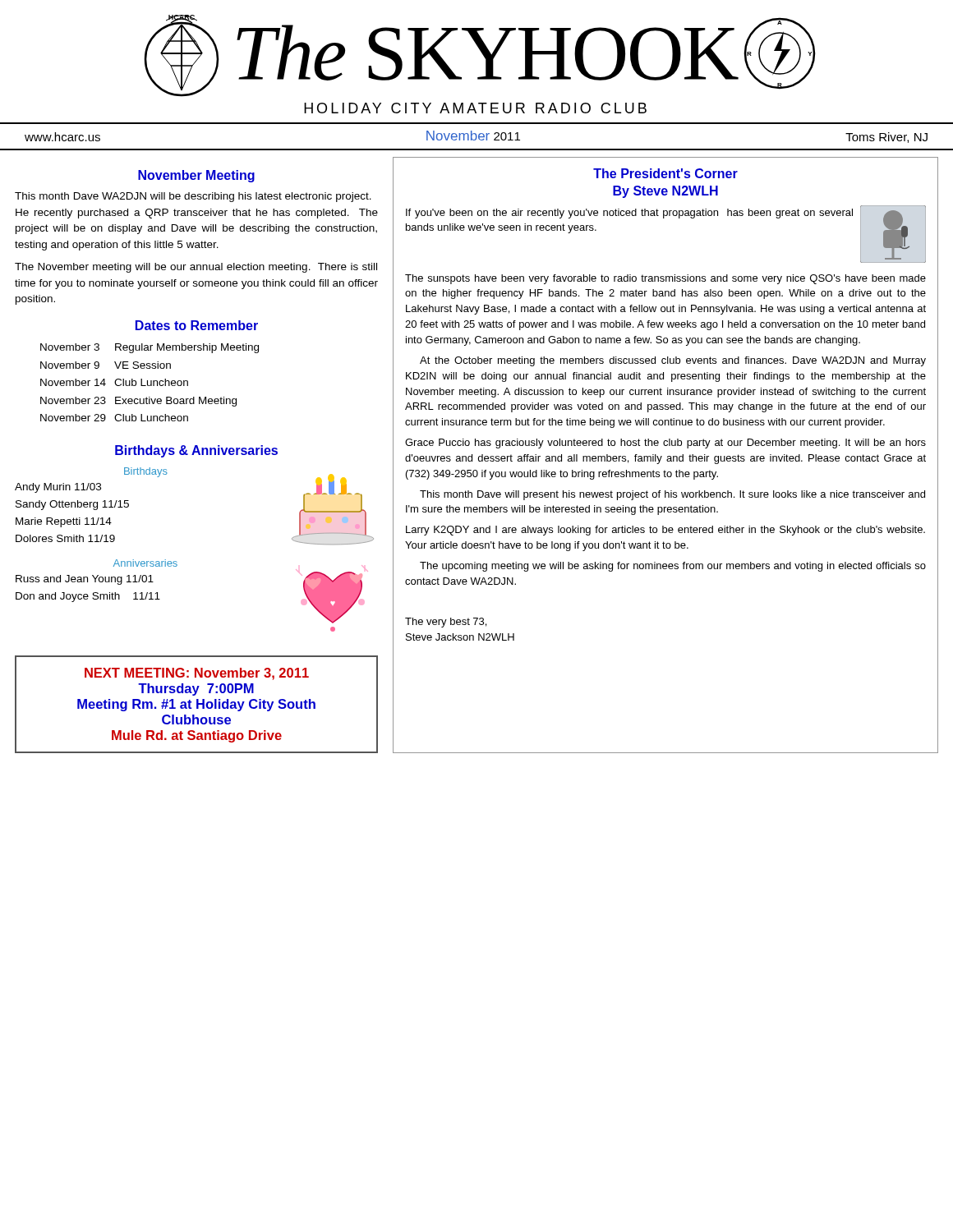Select the list item with the text "Dolores Smith 11/19"
The width and height of the screenshot is (953, 1232).
(x=65, y=538)
